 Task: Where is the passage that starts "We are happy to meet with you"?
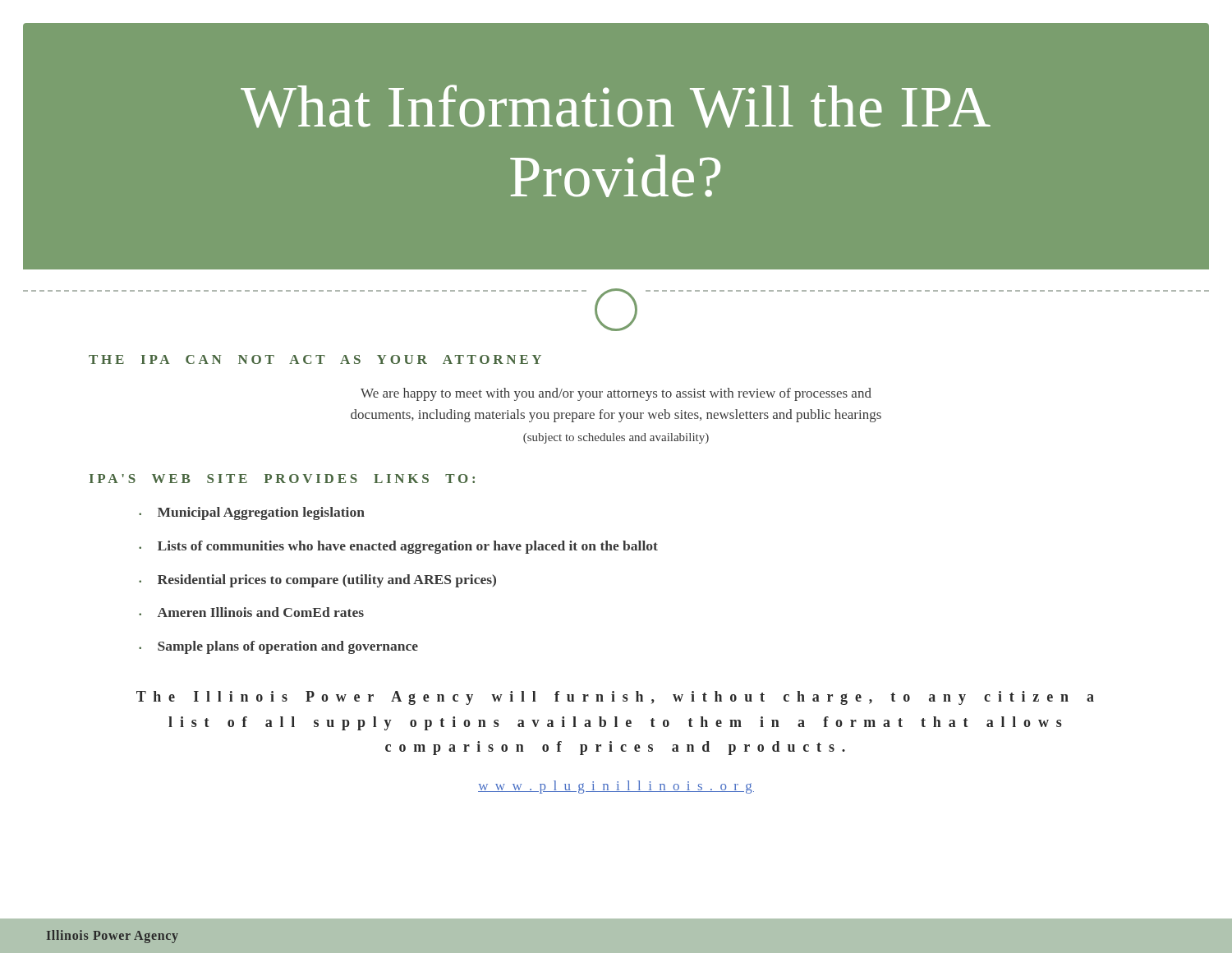tap(616, 414)
